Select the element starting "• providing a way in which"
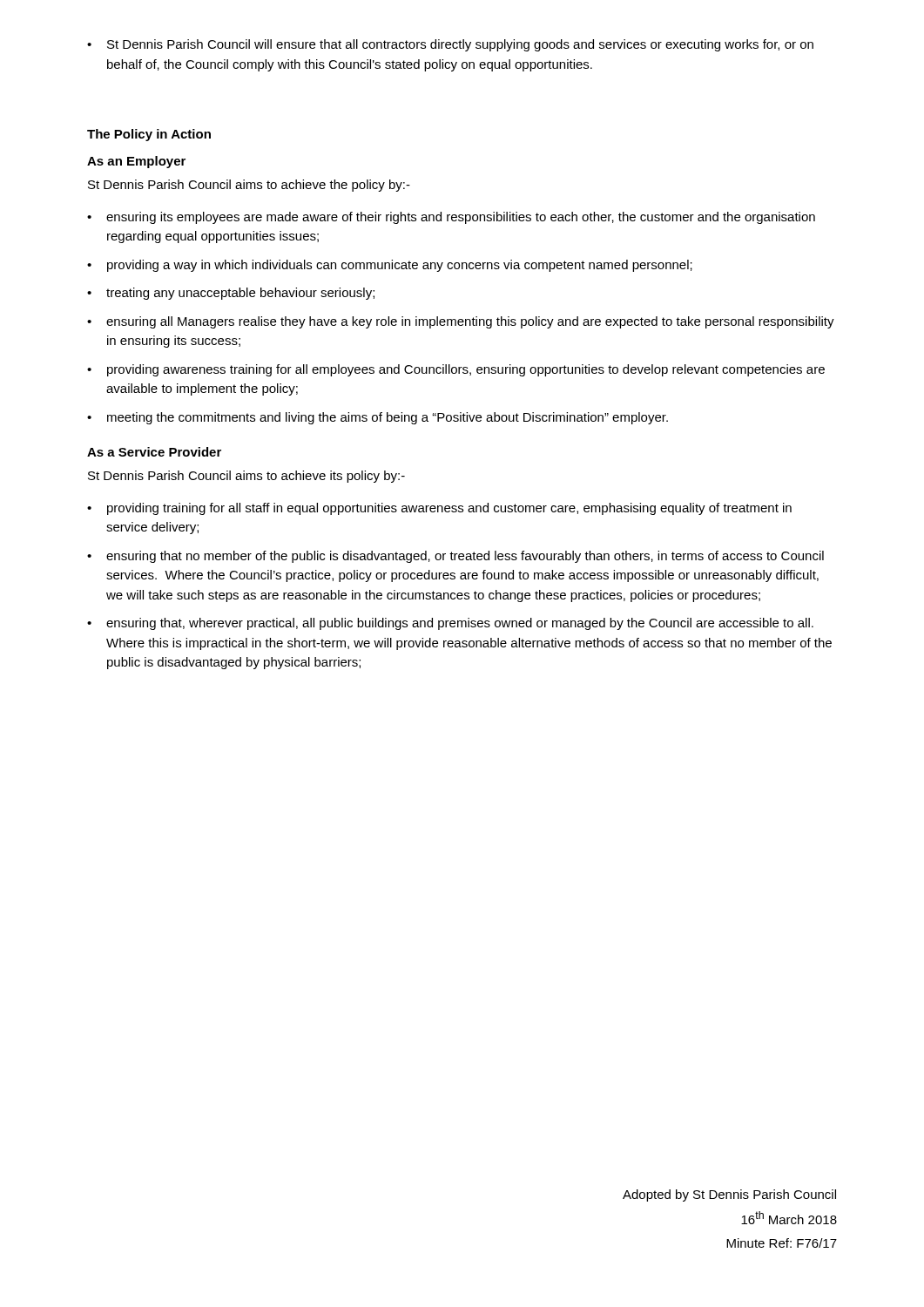Viewport: 924px width, 1307px height. pyautogui.click(x=462, y=265)
